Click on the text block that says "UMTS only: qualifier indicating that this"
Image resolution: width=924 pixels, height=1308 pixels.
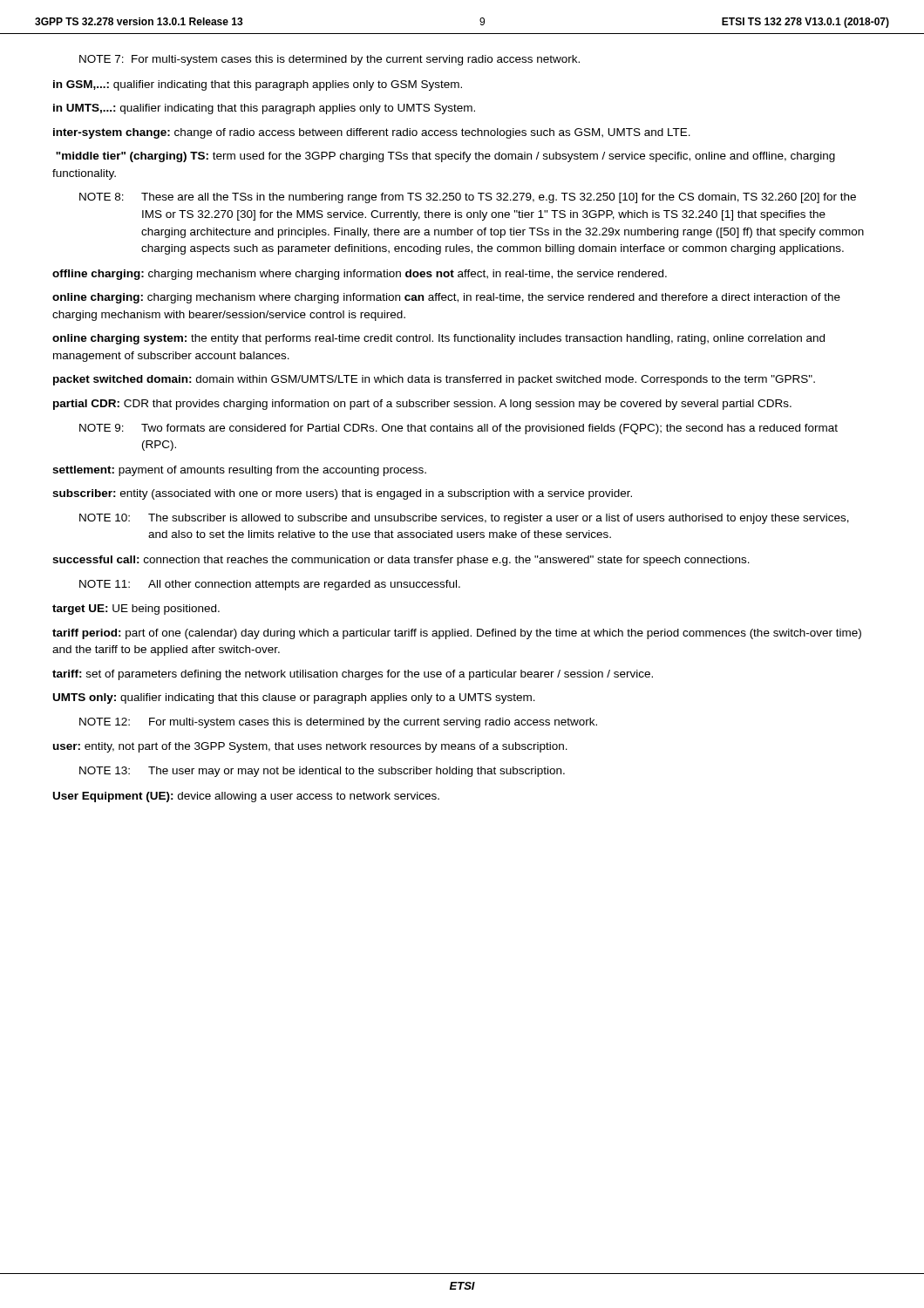point(294,697)
